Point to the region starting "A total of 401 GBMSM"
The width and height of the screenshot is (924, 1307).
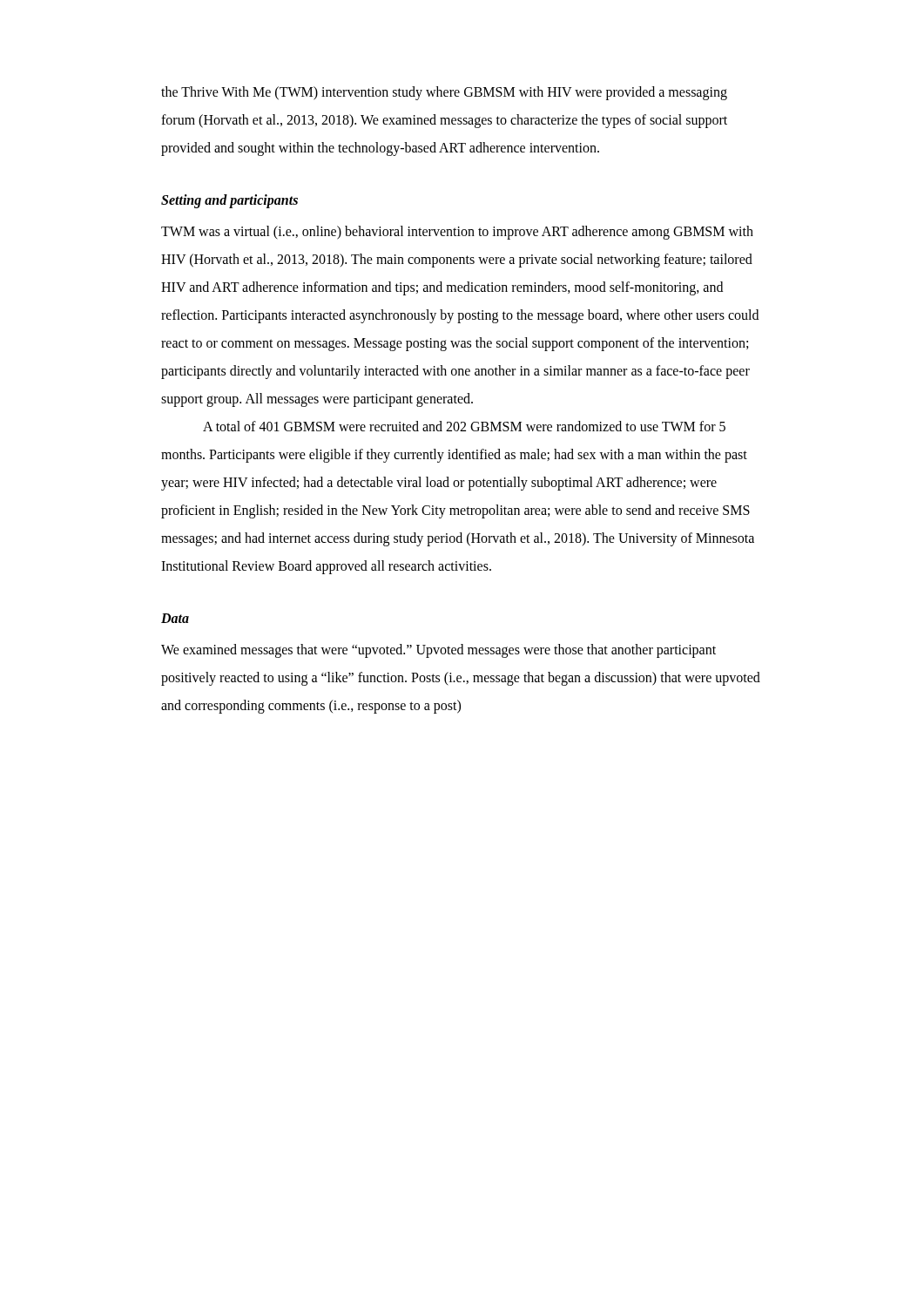click(462, 497)
